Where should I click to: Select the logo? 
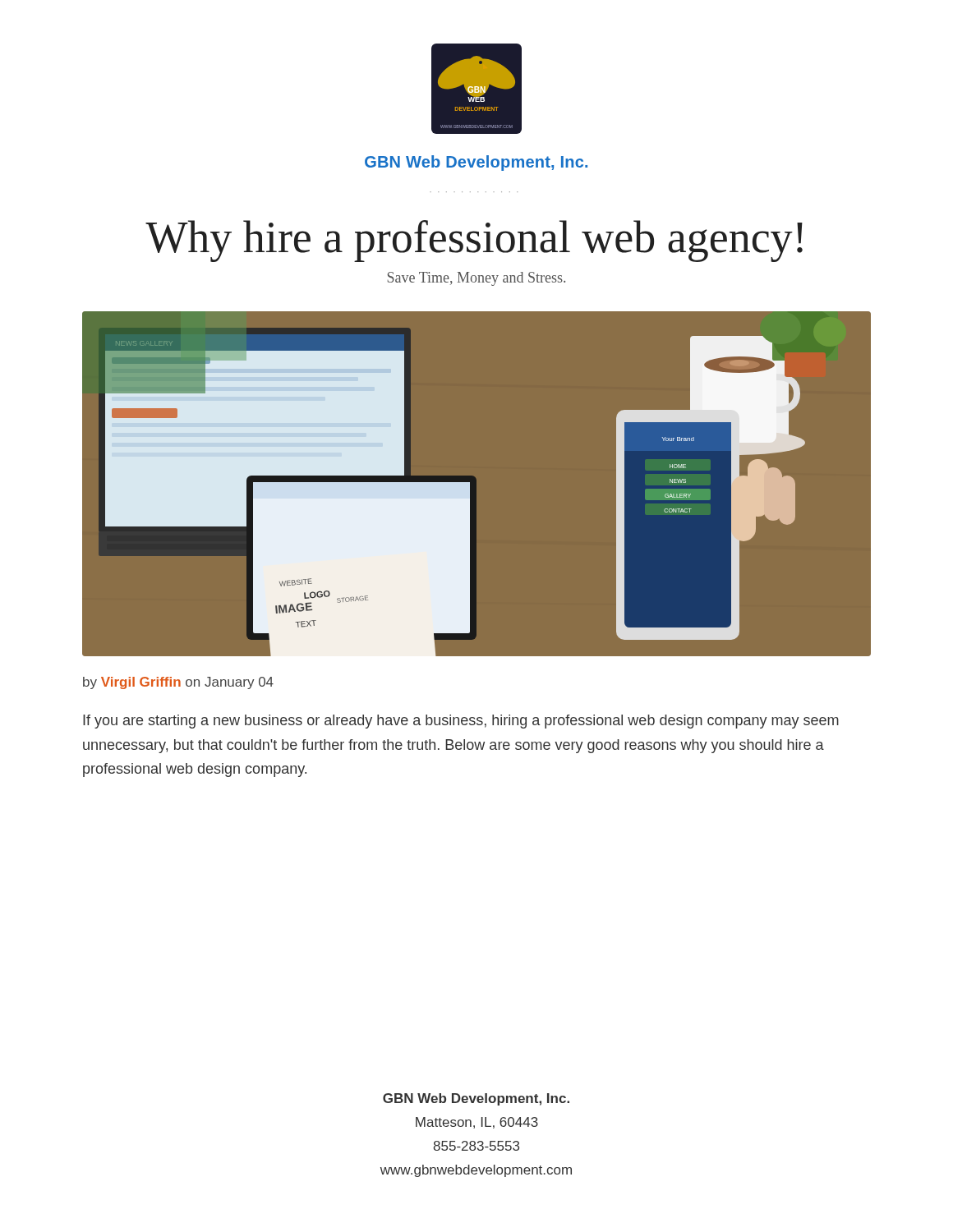[x=476, y=89]
